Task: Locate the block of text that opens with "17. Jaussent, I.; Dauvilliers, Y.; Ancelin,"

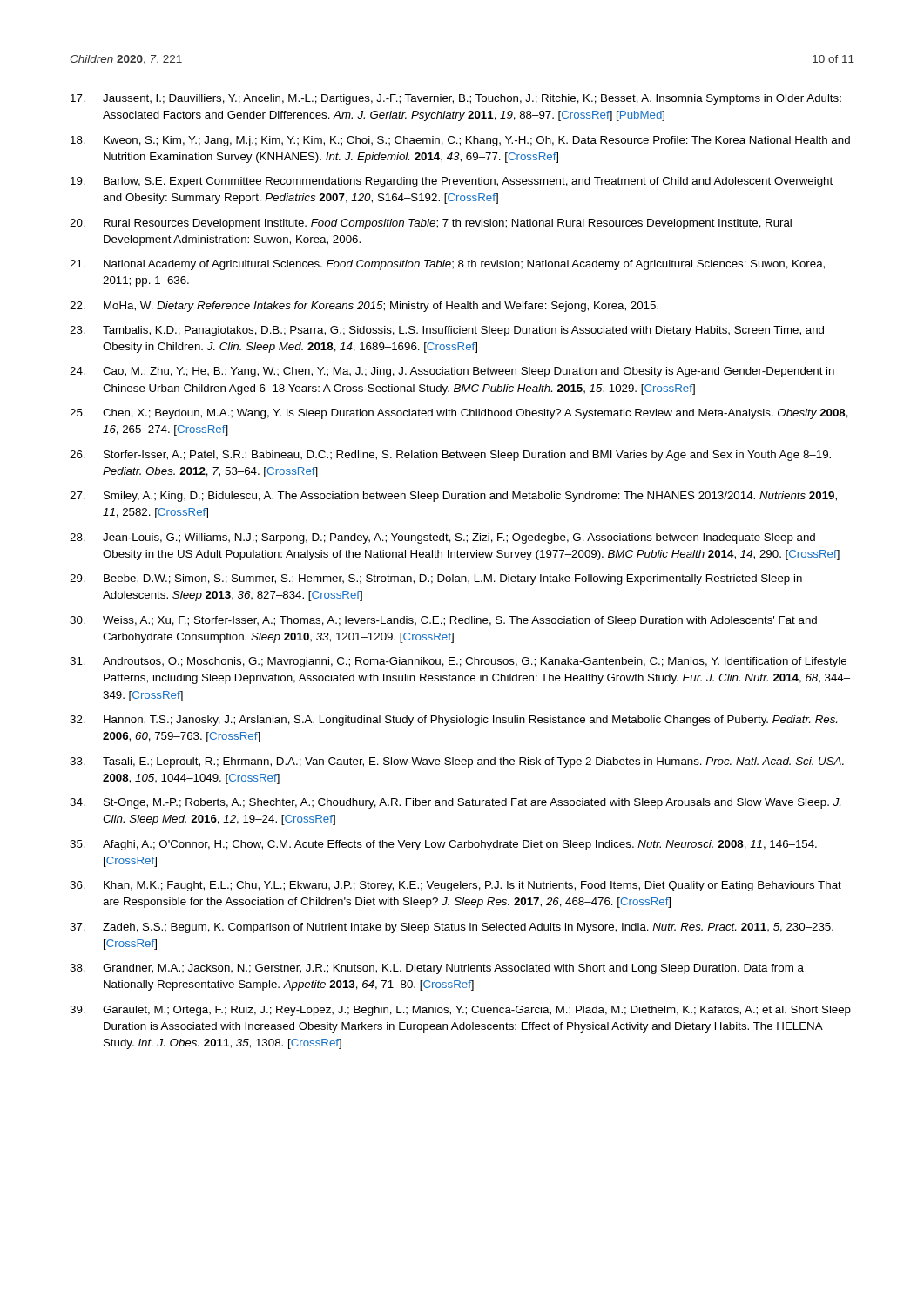Action: 462,107
